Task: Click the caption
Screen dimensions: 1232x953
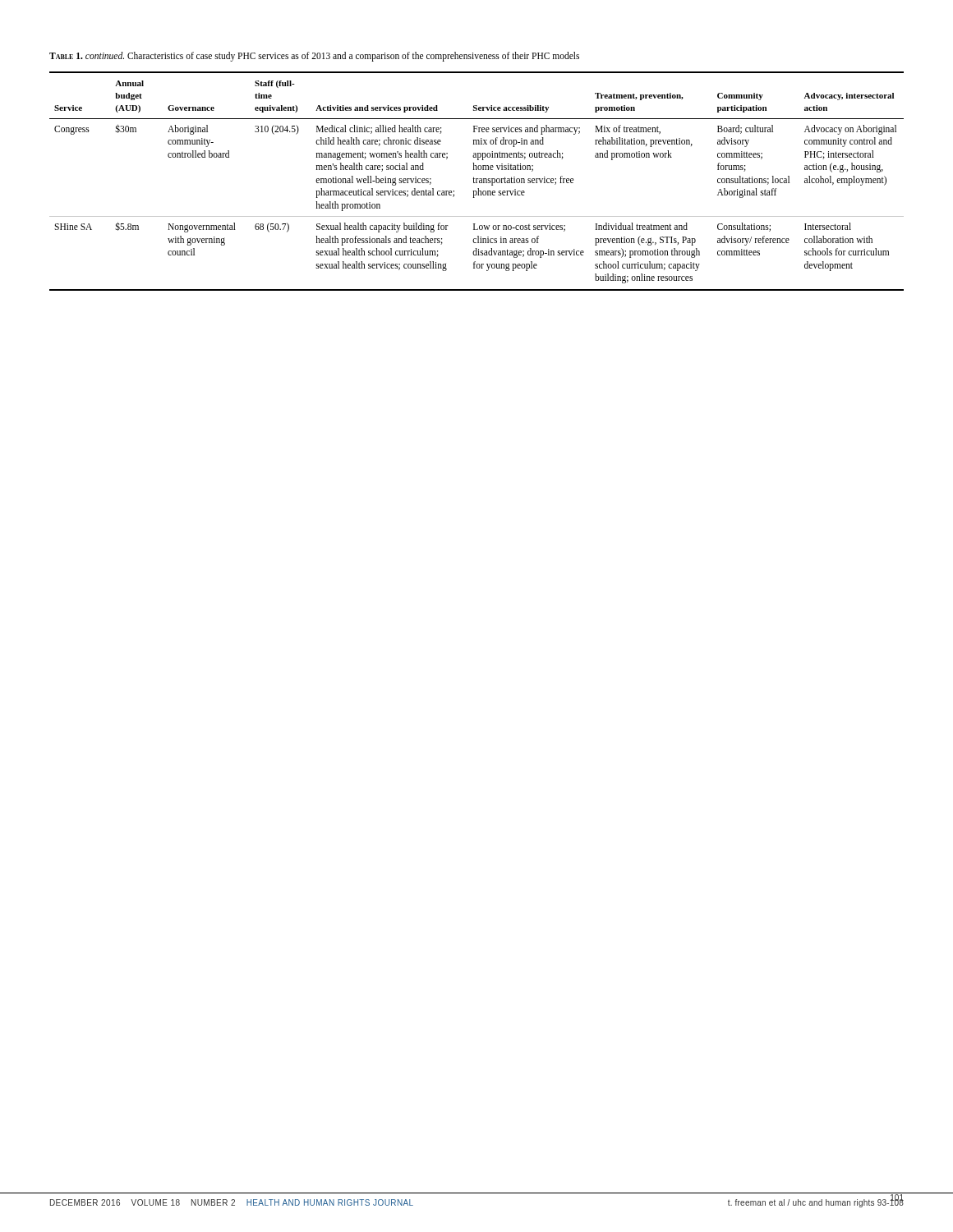Action: tap(314, 56)
